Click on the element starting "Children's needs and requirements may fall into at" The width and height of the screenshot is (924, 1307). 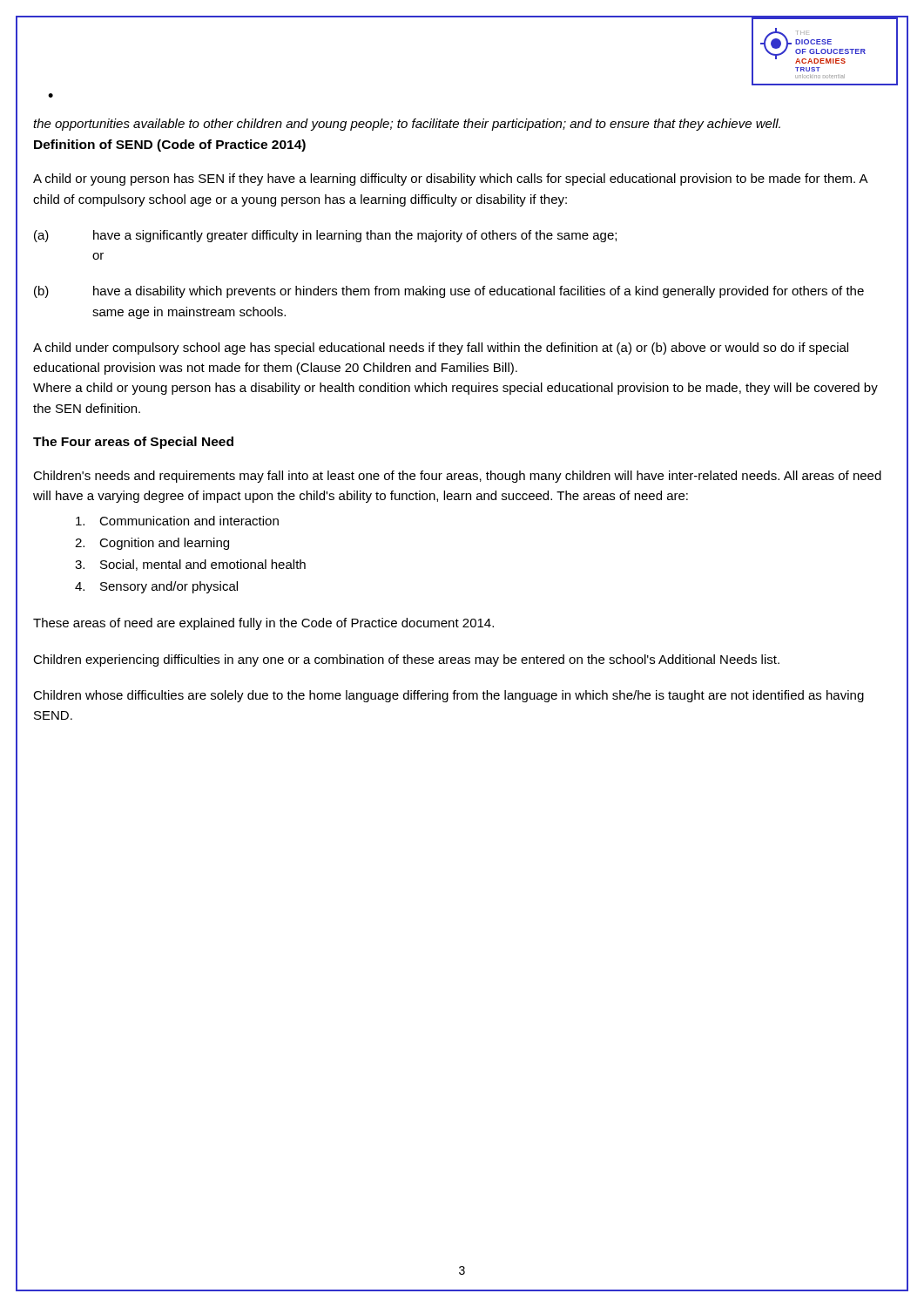coord(457,485)
